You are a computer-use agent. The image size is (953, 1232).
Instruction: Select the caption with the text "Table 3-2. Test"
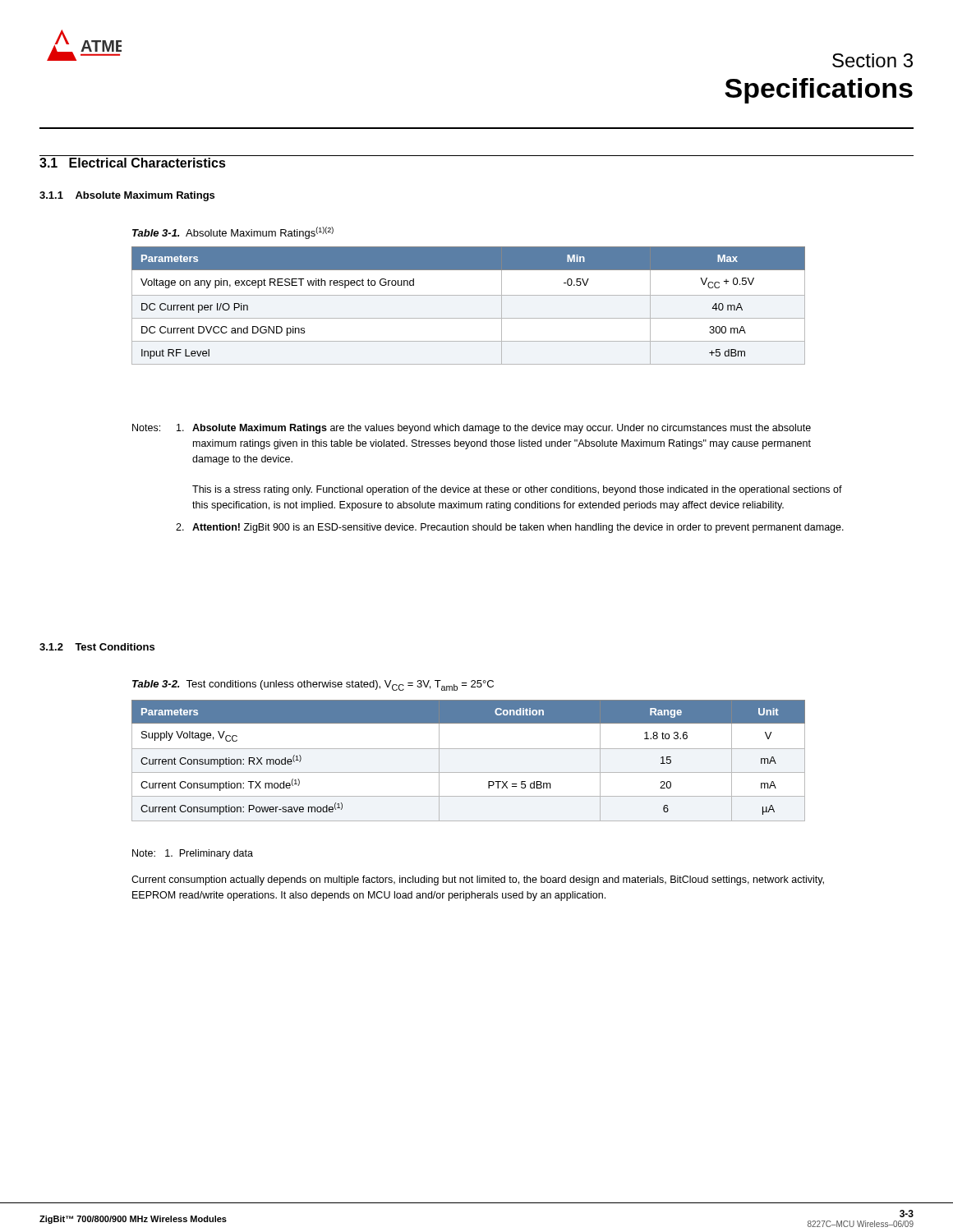coord(313,685)
